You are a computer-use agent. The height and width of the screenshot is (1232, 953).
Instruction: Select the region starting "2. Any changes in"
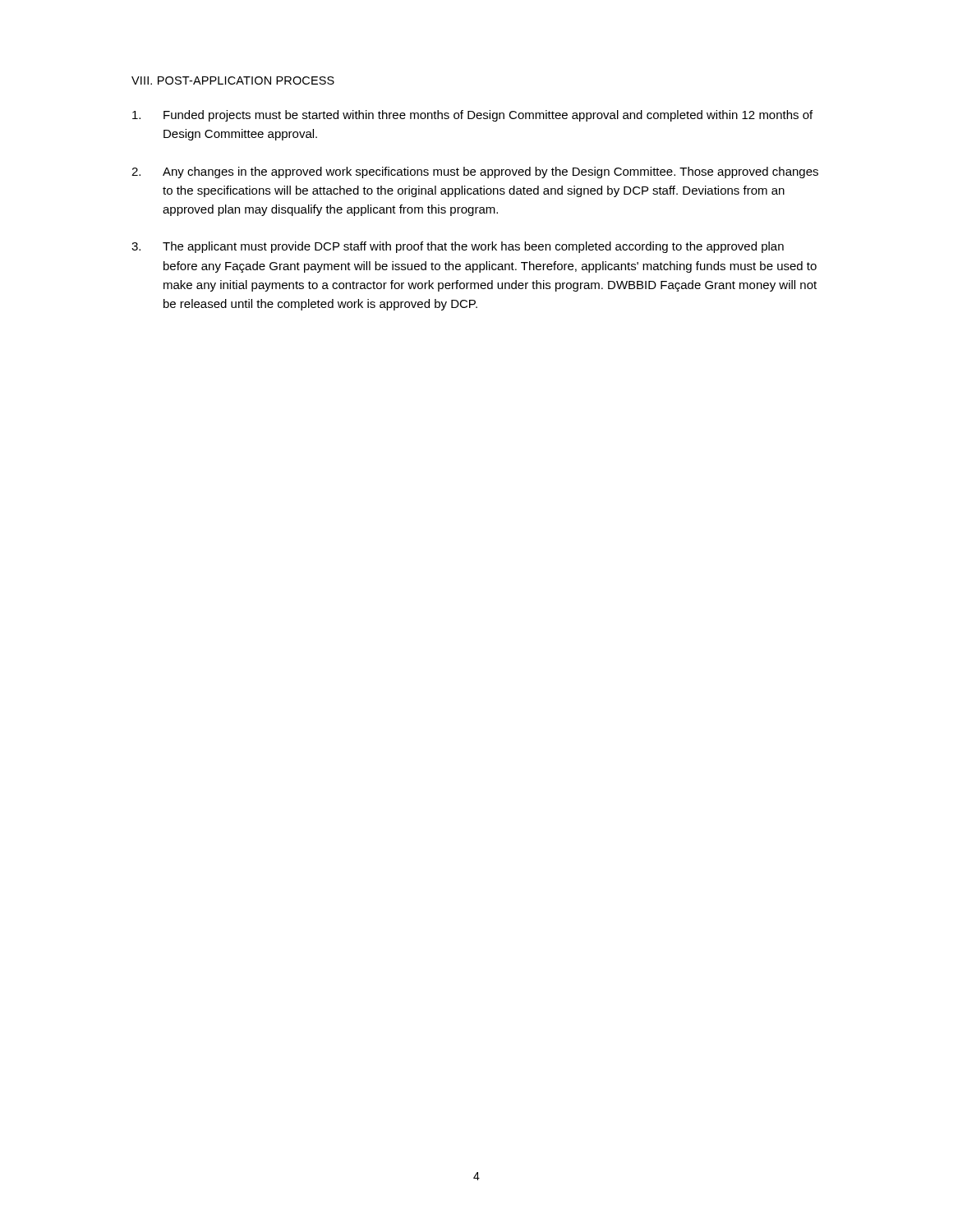[476, 190]
